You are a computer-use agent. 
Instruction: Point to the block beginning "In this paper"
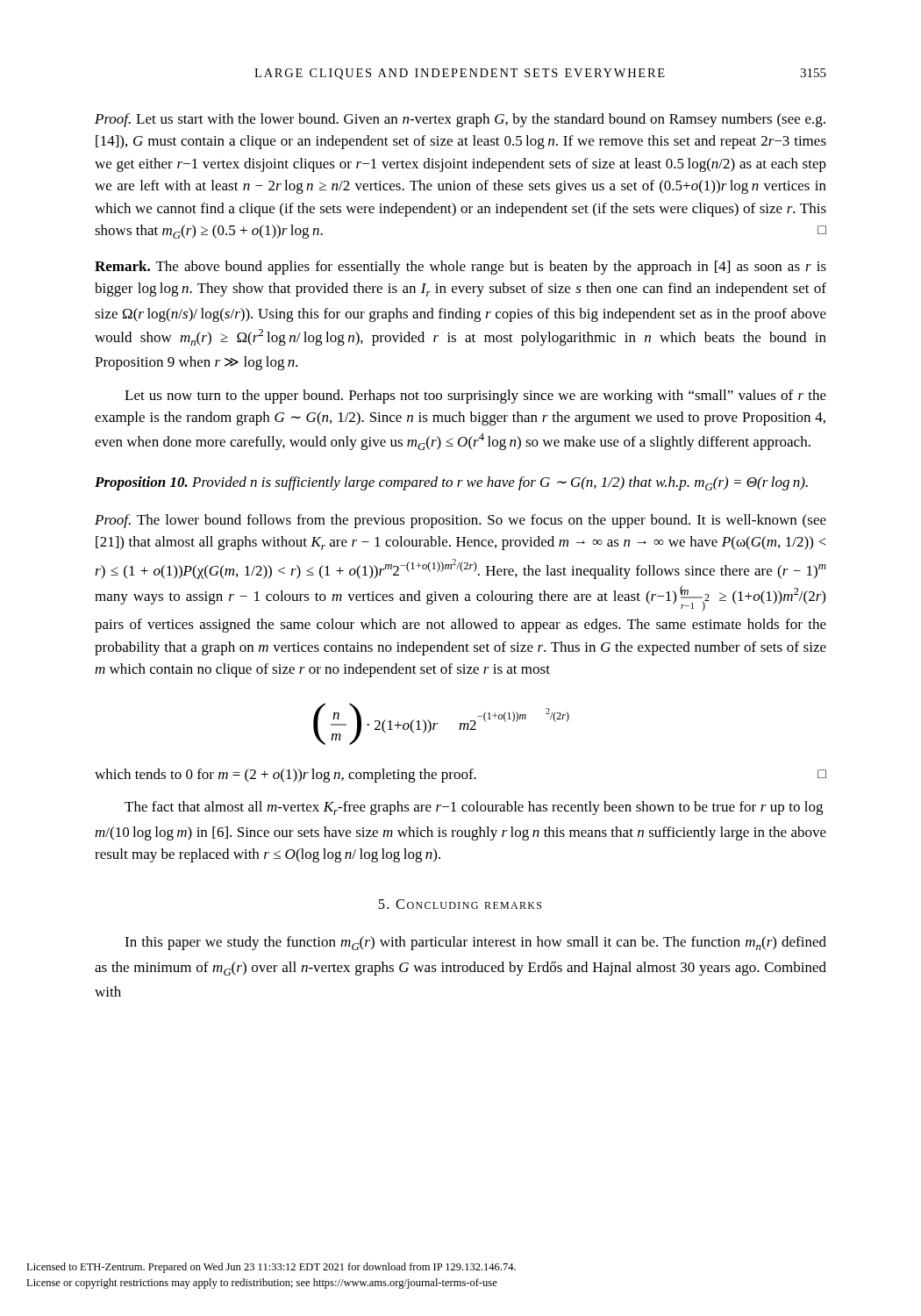point(460,967)
